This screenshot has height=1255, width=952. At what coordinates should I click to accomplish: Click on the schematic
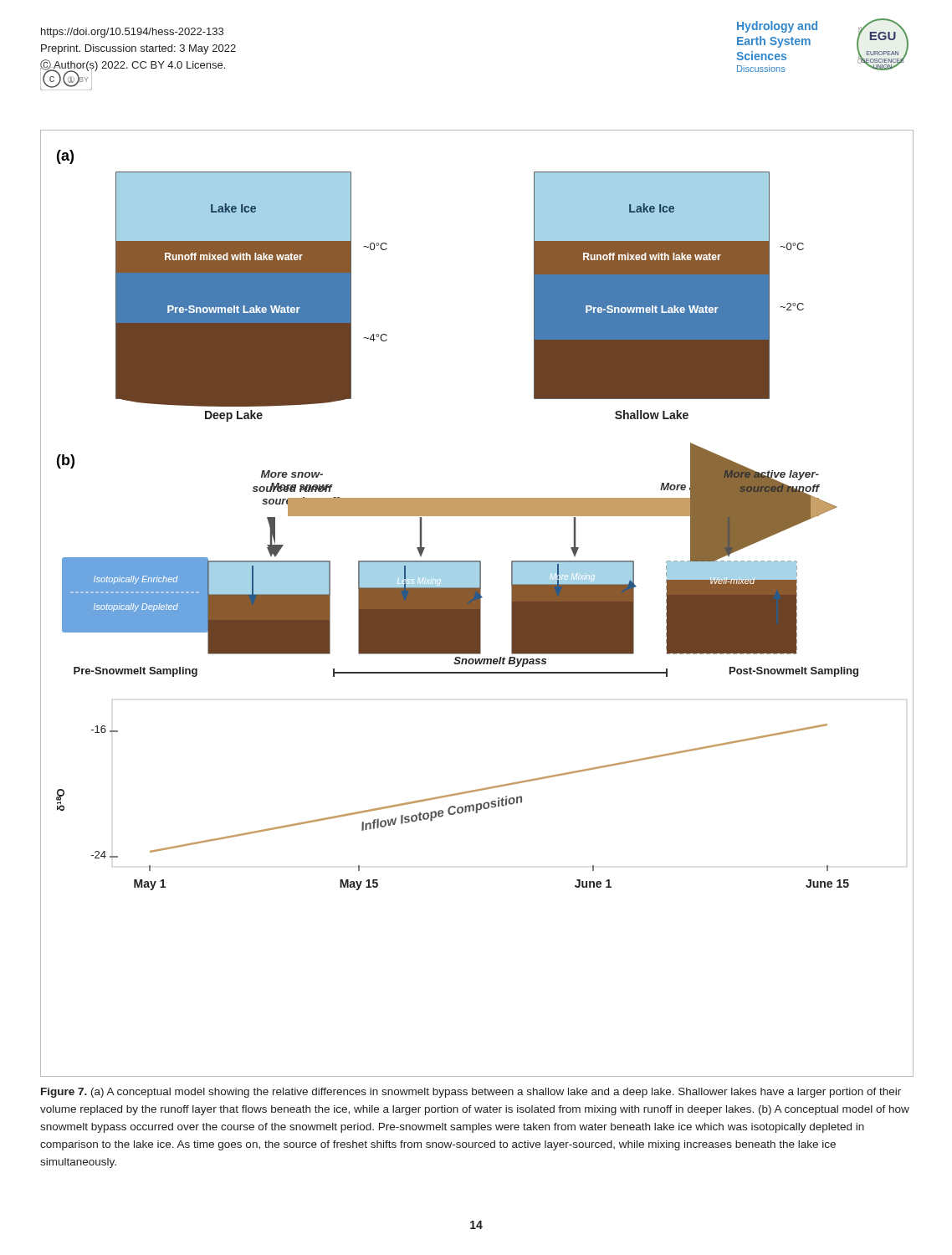point(477,603)
